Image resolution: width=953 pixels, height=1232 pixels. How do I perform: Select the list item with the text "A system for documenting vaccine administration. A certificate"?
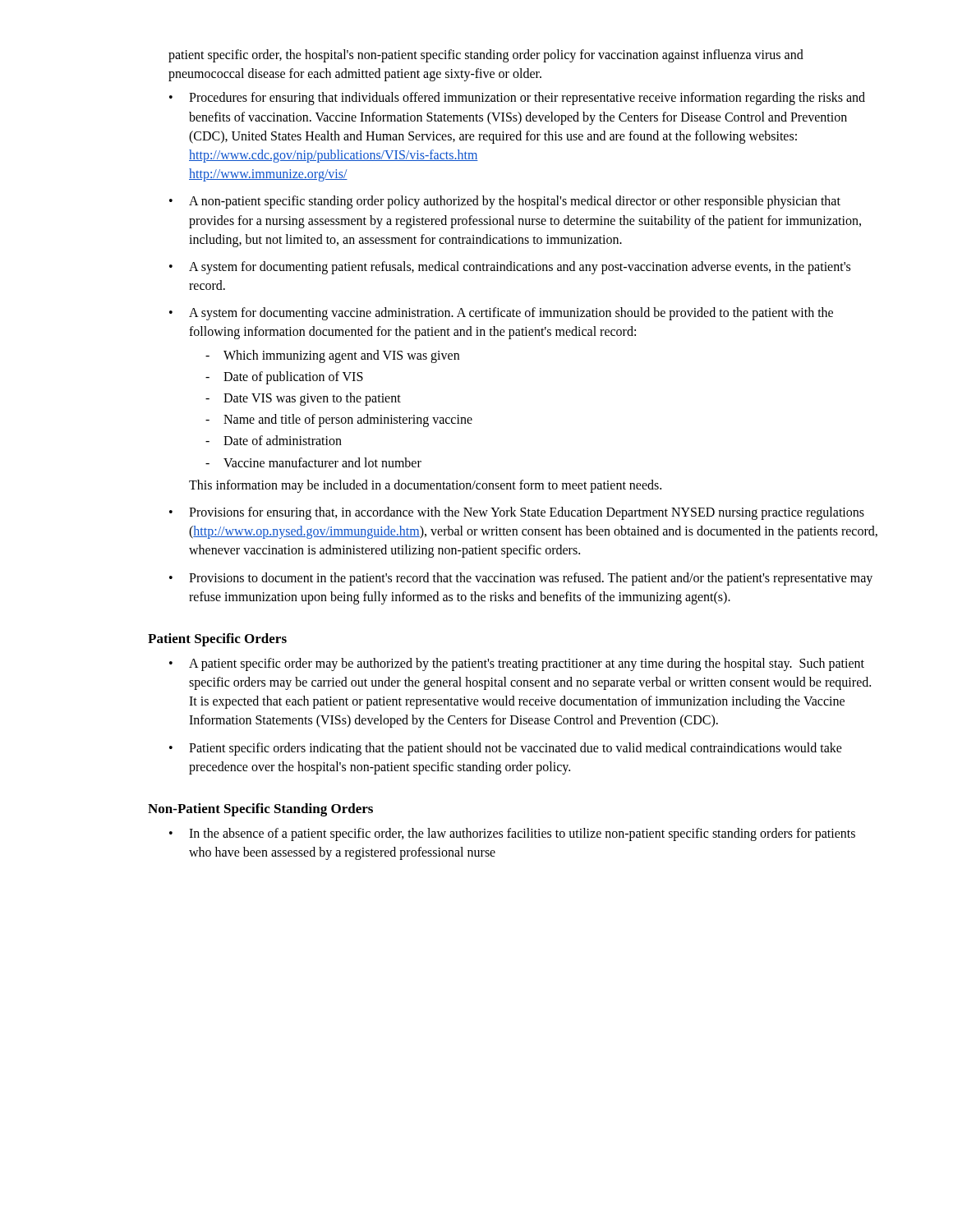pos(511,314)
